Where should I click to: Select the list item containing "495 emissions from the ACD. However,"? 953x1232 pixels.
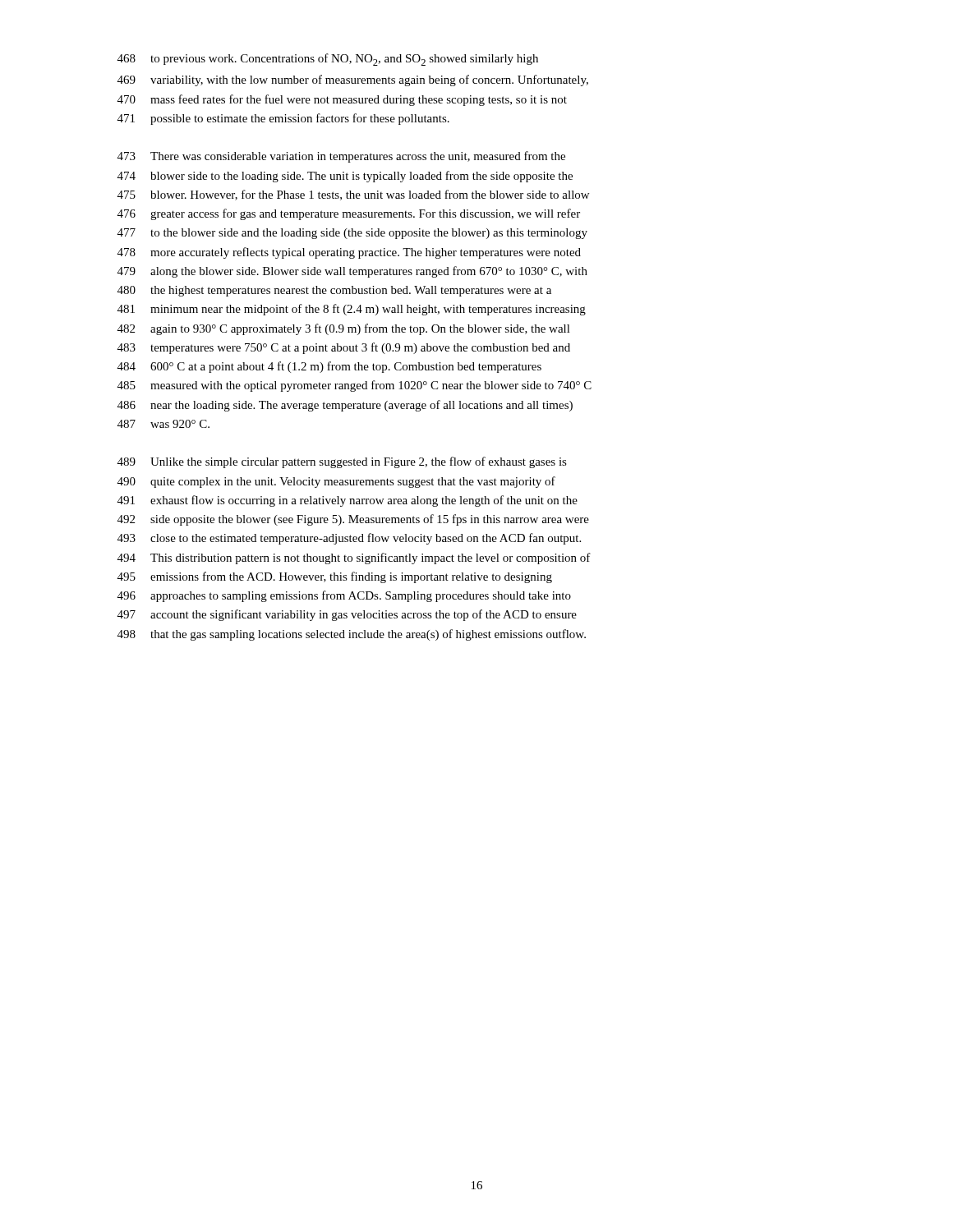pyautogui.click(x=325, y=577)
